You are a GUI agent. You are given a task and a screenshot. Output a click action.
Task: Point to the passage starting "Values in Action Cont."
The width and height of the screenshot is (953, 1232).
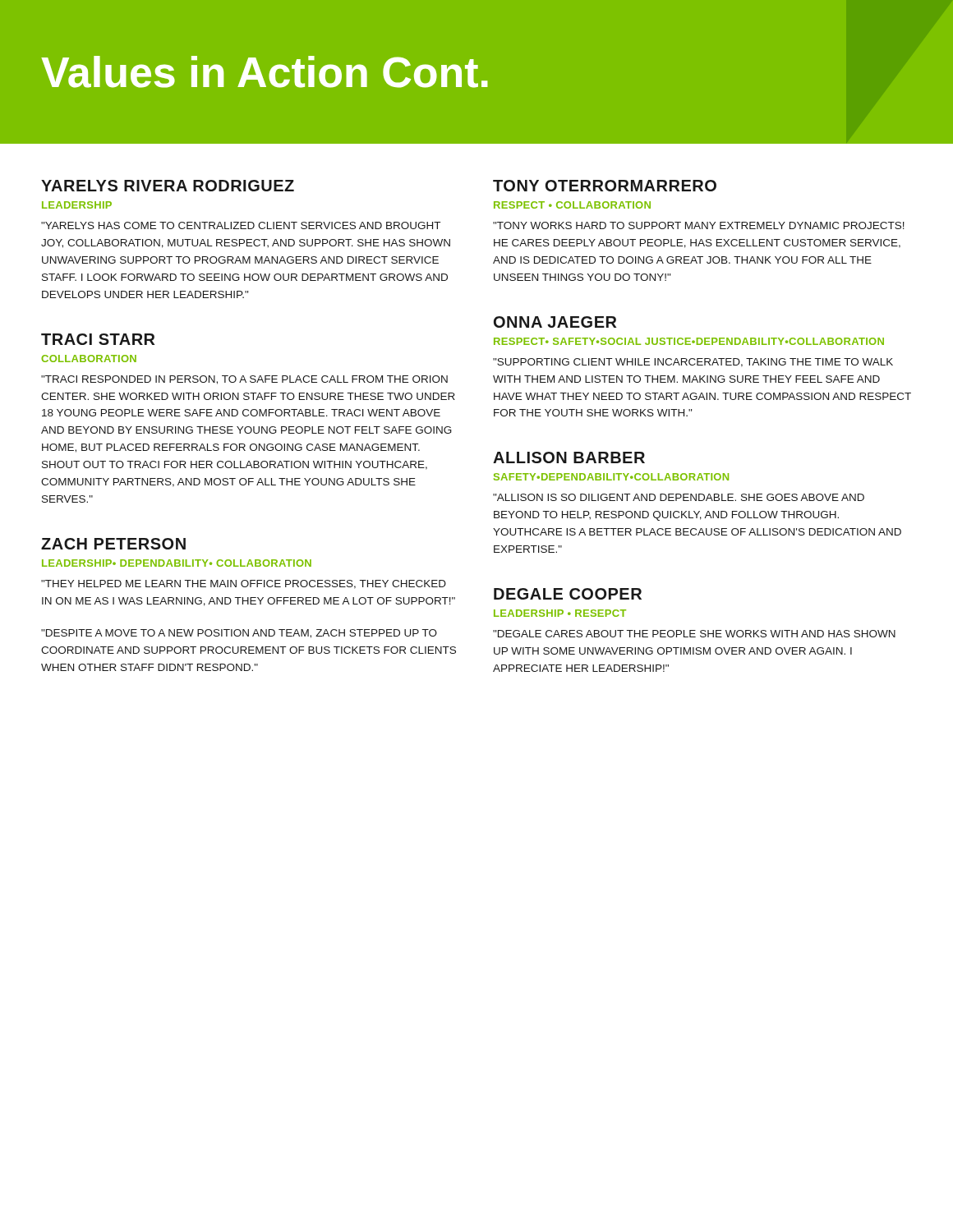click(245, 72)
